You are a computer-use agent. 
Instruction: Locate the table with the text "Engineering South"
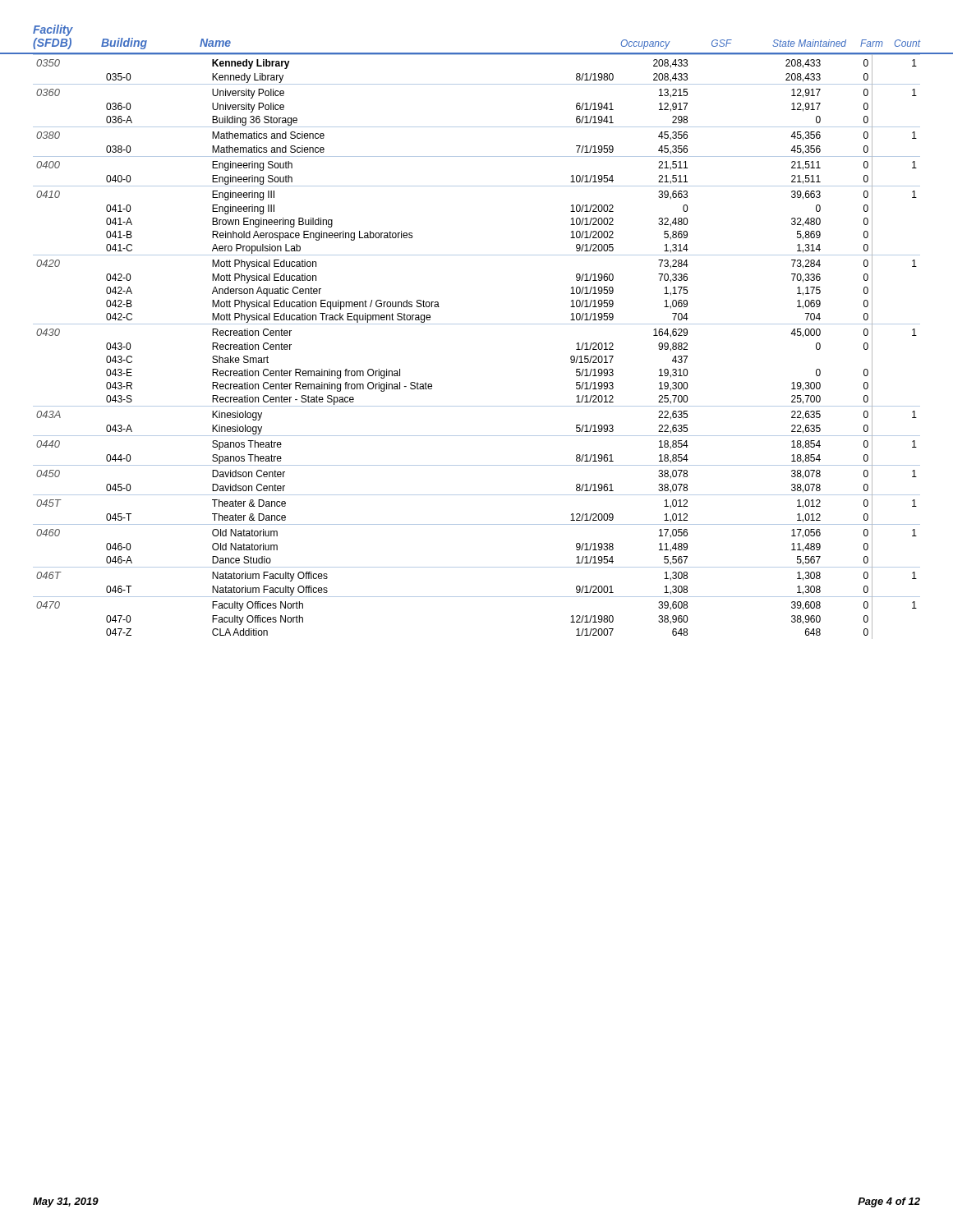tap(476, 347)
